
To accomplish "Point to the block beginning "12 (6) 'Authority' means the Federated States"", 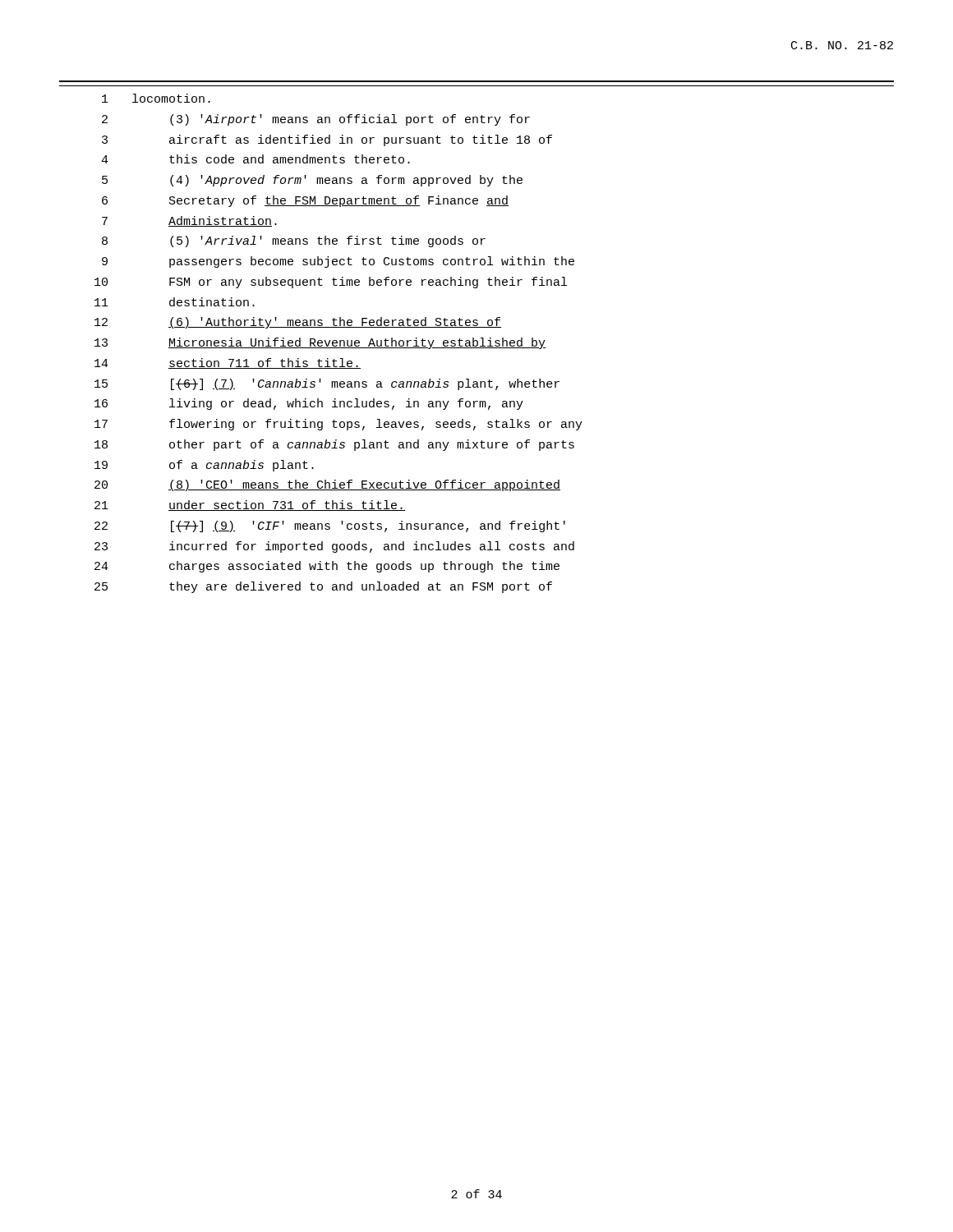I will (476, 324).
